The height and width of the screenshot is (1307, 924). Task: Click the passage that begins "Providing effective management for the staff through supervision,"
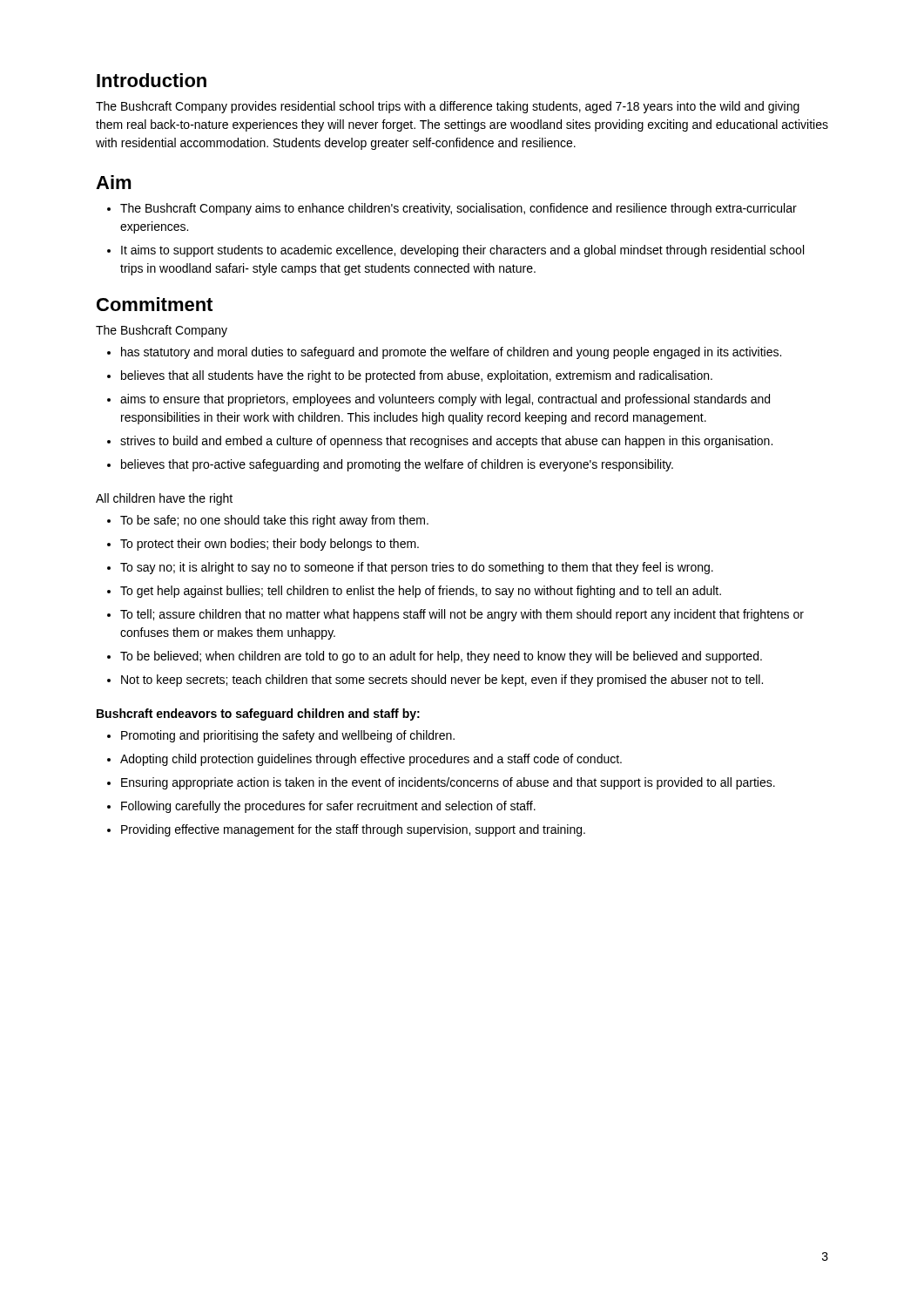pos(353,829)
